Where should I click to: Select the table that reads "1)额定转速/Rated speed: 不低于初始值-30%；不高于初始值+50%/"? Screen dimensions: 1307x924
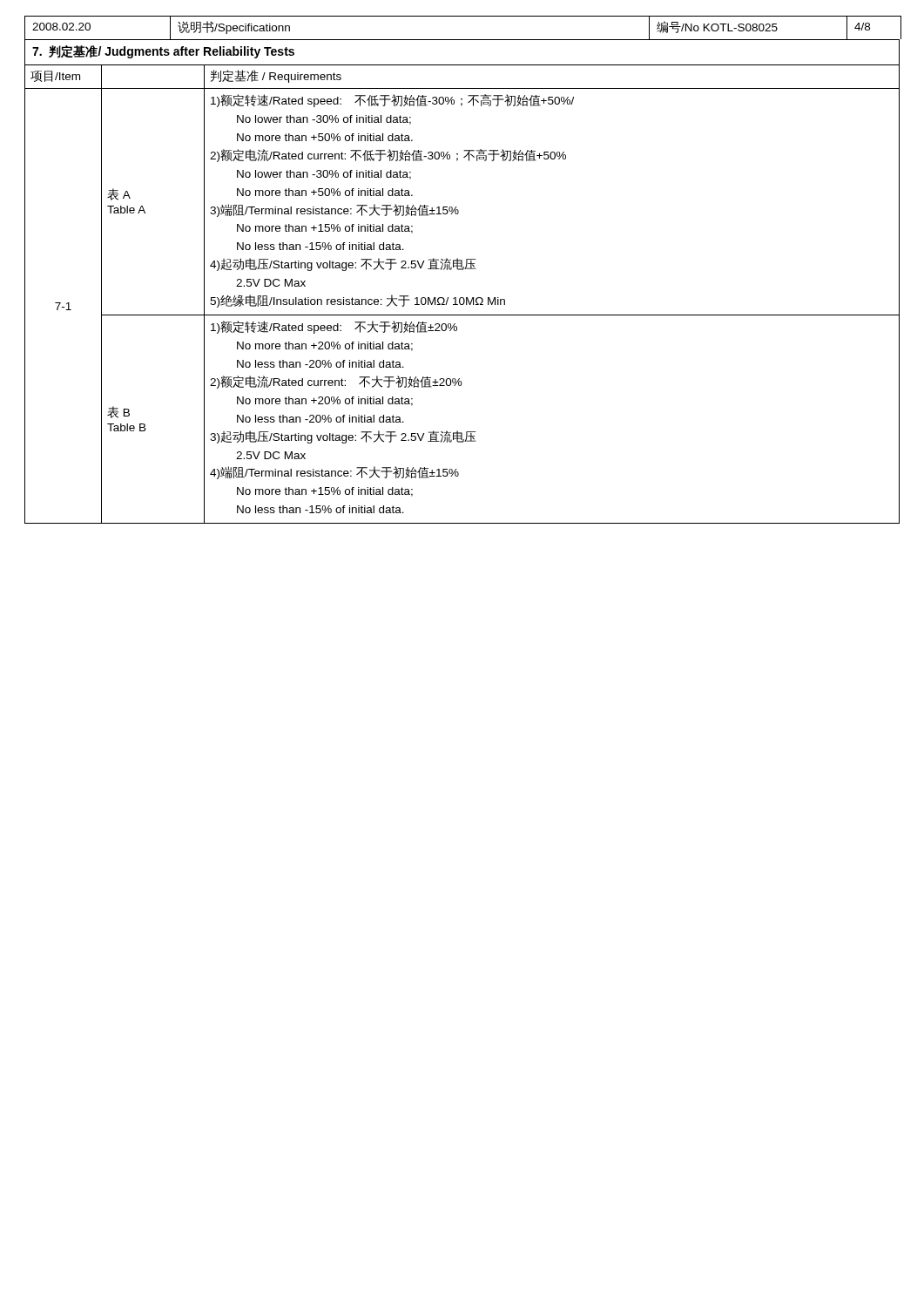point(462,294)
